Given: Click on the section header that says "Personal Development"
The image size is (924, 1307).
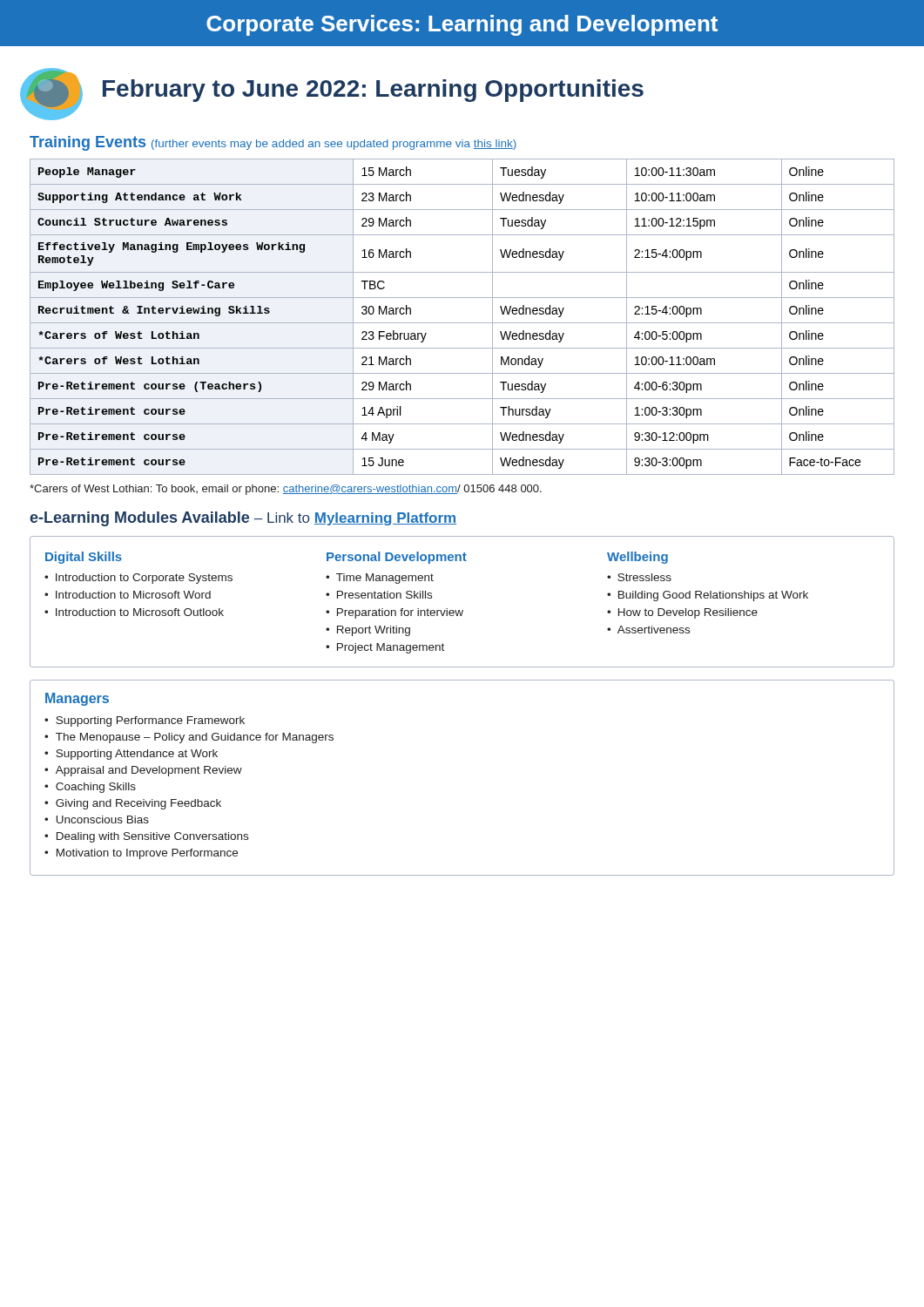Looking at the screenshot, I should [396, 556].
